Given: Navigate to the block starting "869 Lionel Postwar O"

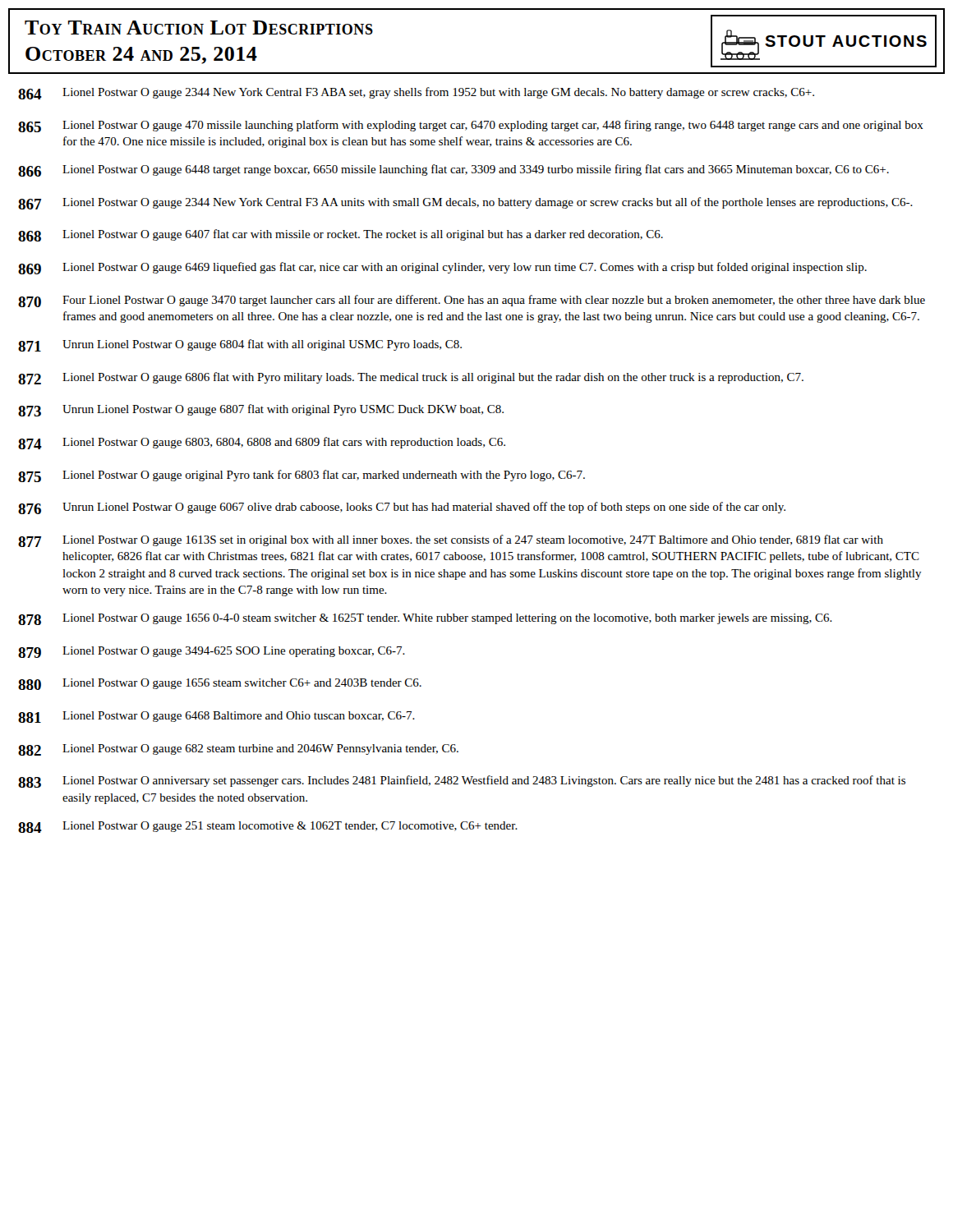Looking at the screenshot, I should click(476, 269).
